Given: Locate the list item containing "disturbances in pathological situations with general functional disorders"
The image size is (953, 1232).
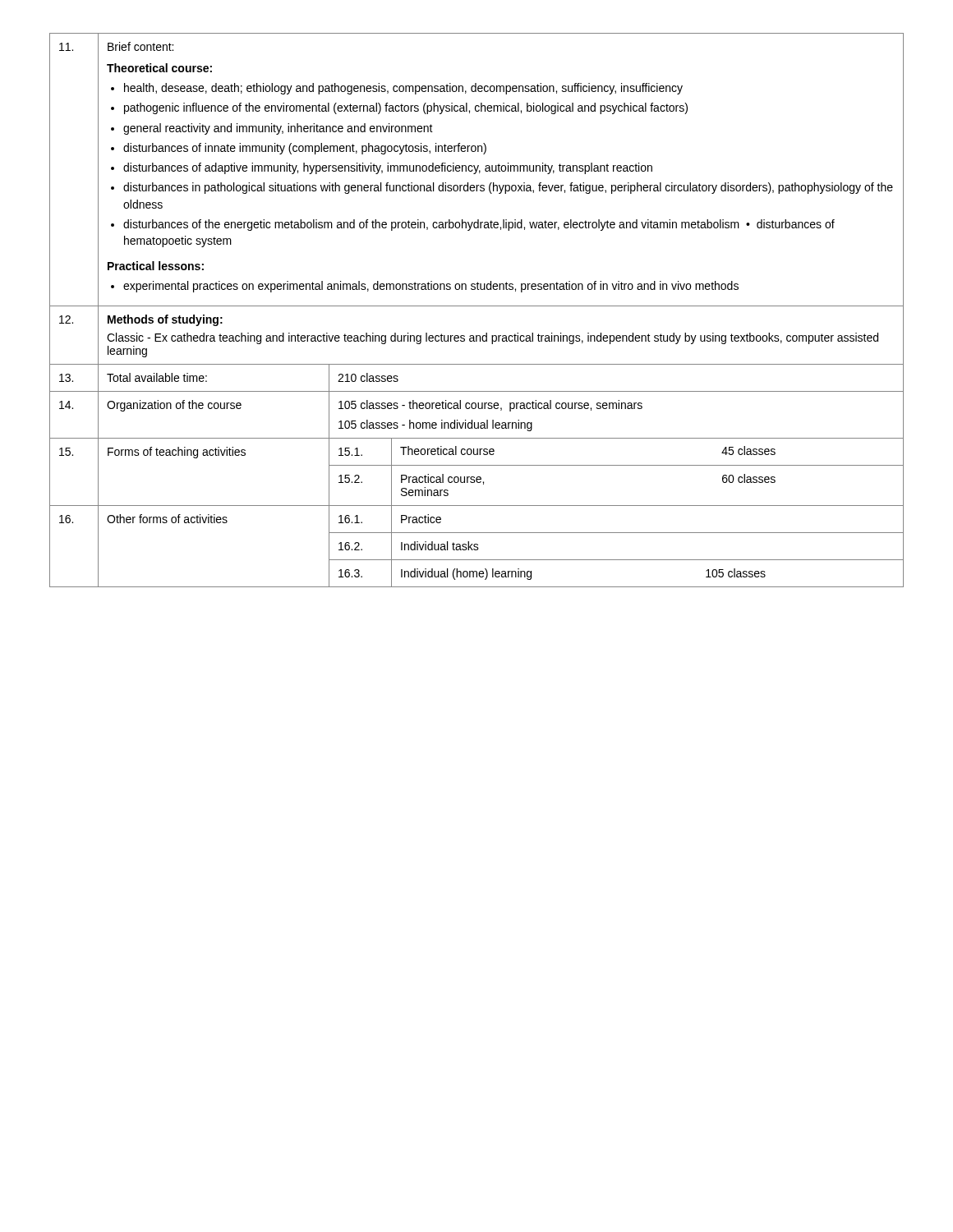Looking at the screenshot, I should [x=508, y=196].
